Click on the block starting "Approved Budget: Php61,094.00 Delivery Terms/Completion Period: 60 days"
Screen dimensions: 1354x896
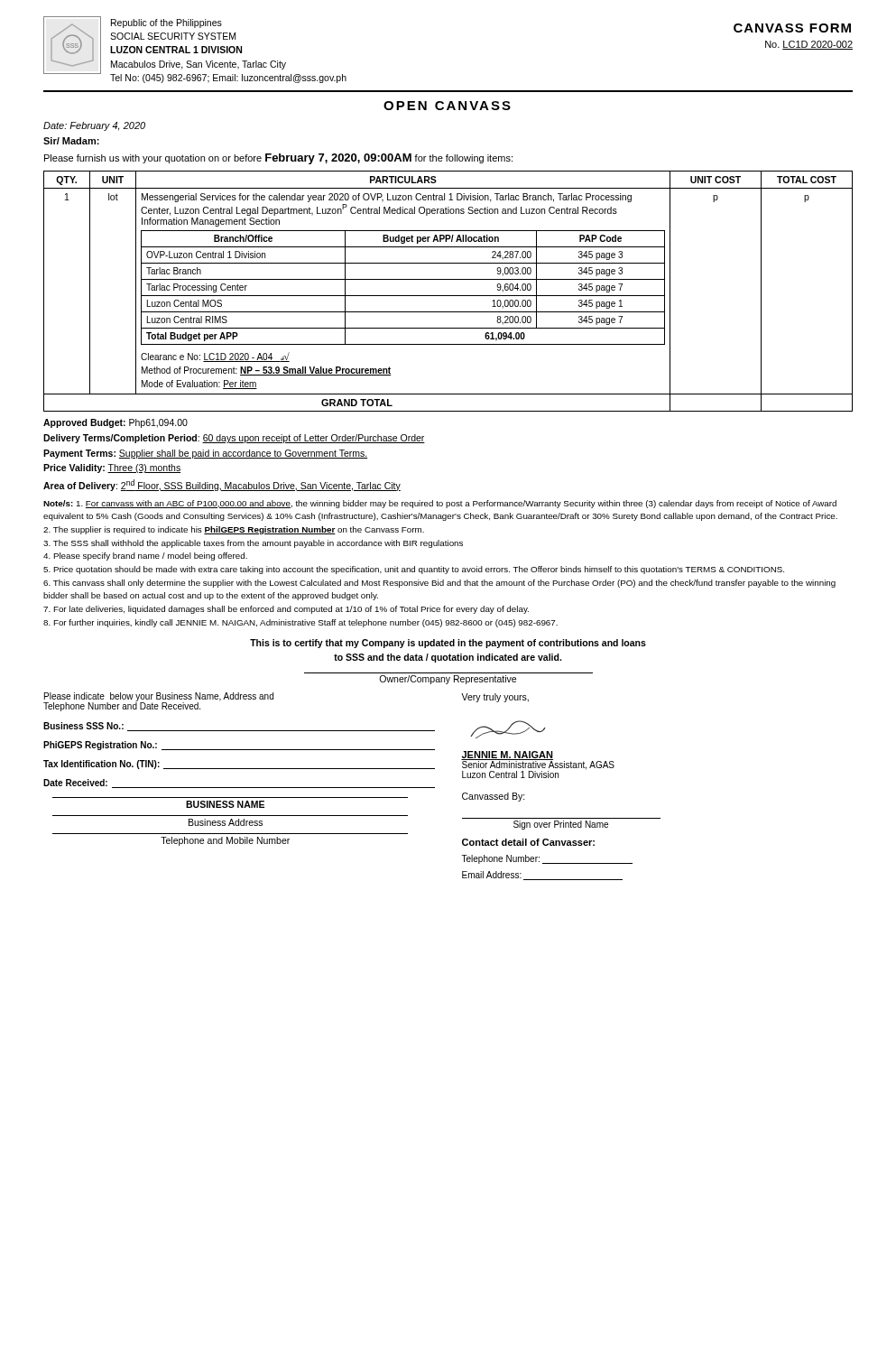pyautogui.click(x=234, y=454)
